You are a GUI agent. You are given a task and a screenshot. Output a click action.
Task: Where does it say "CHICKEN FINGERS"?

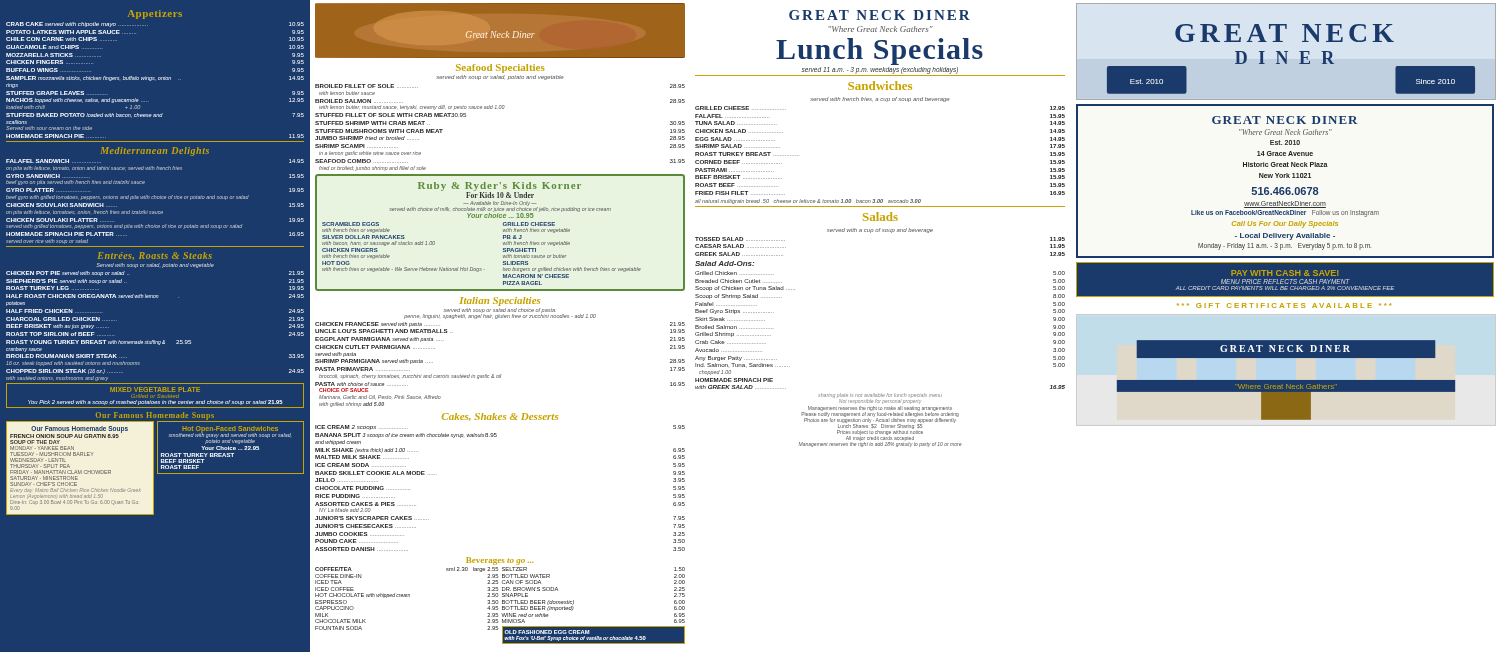click(x=350, y=250)
